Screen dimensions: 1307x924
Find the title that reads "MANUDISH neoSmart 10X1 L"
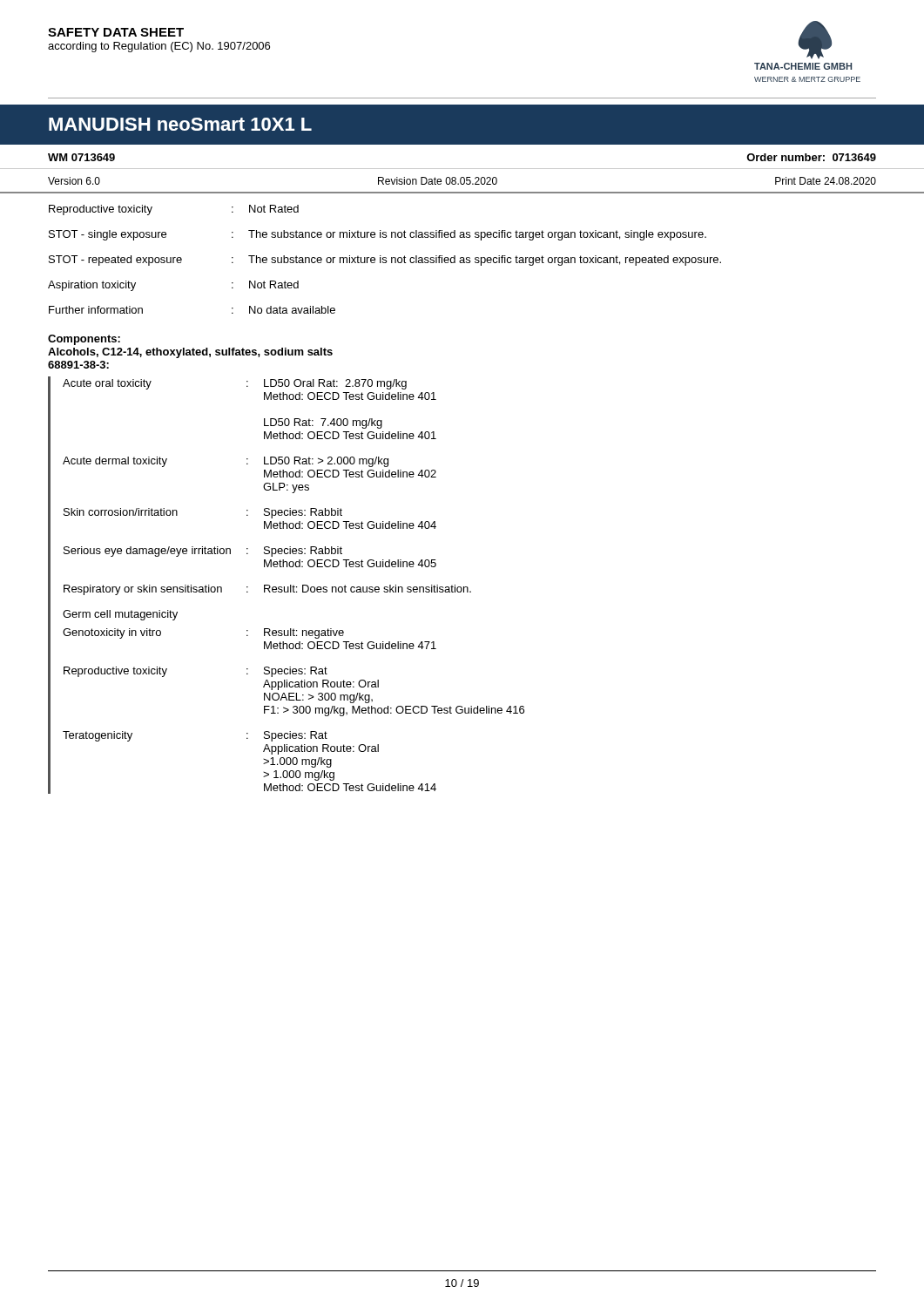coord(180,124)
